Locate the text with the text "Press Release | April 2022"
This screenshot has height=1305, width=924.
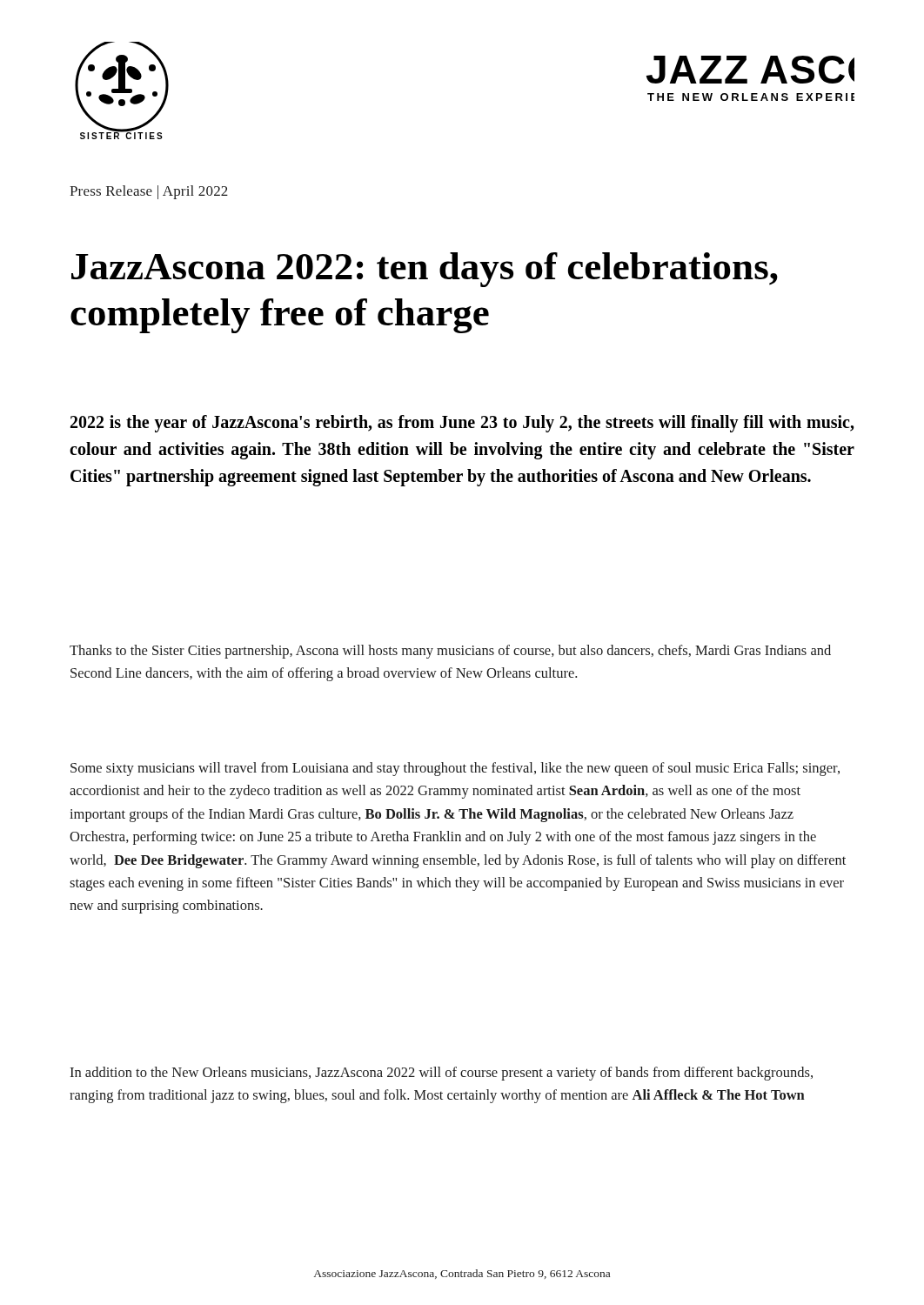pyautogui.click(x=149, y=191)
